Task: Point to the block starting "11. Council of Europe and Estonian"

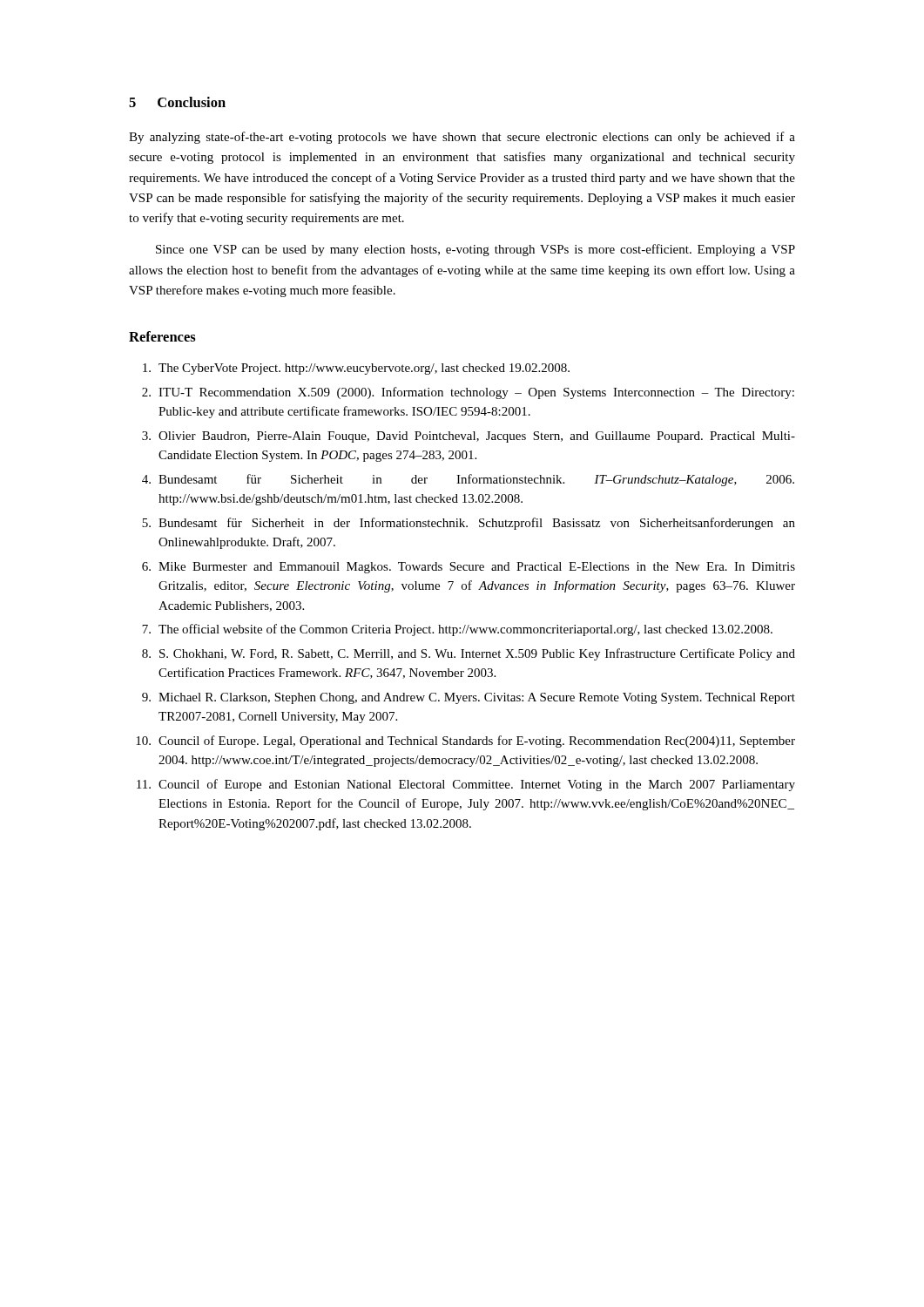Action: [462, 804]
